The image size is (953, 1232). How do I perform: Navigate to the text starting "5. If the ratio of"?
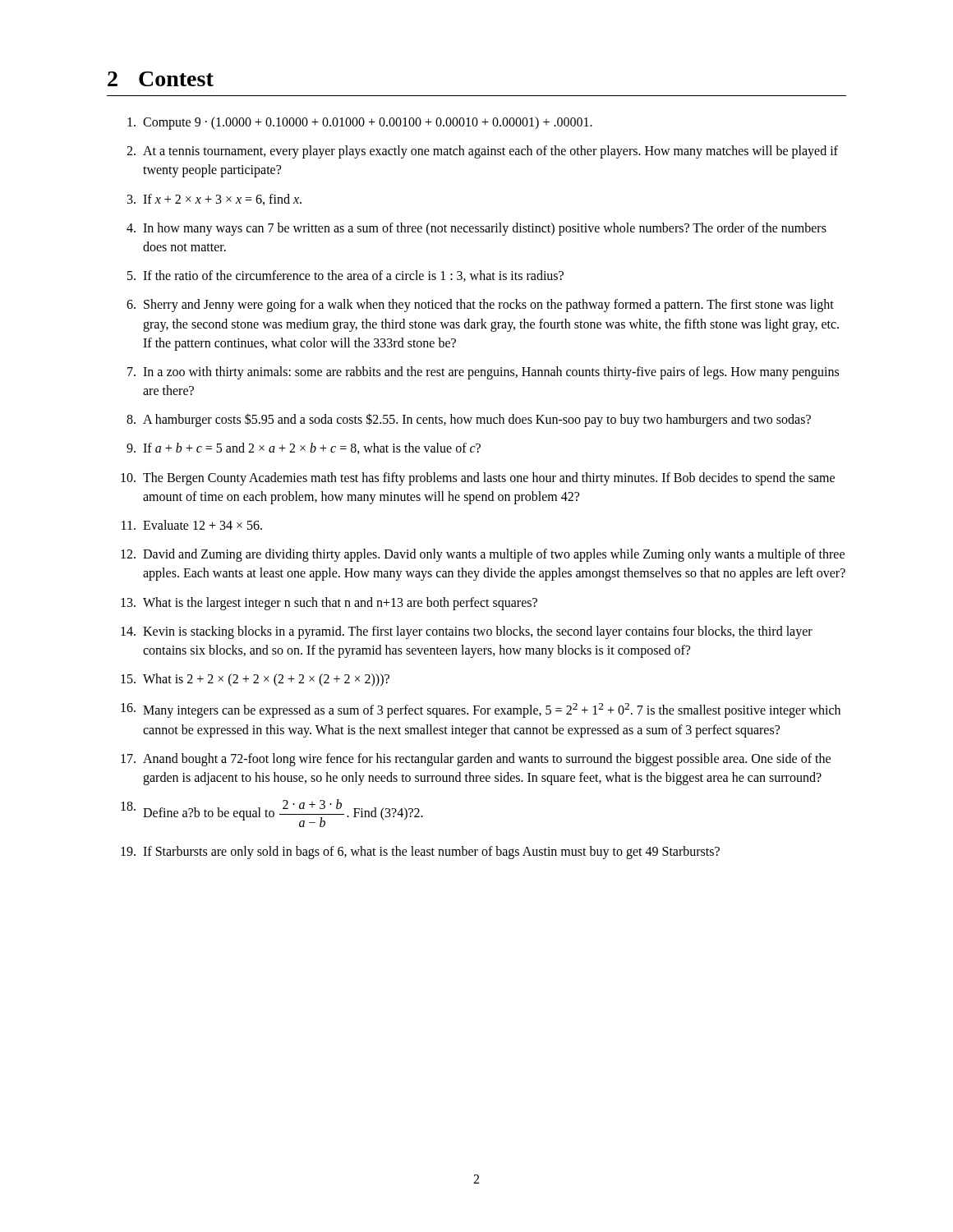(476, 276)
